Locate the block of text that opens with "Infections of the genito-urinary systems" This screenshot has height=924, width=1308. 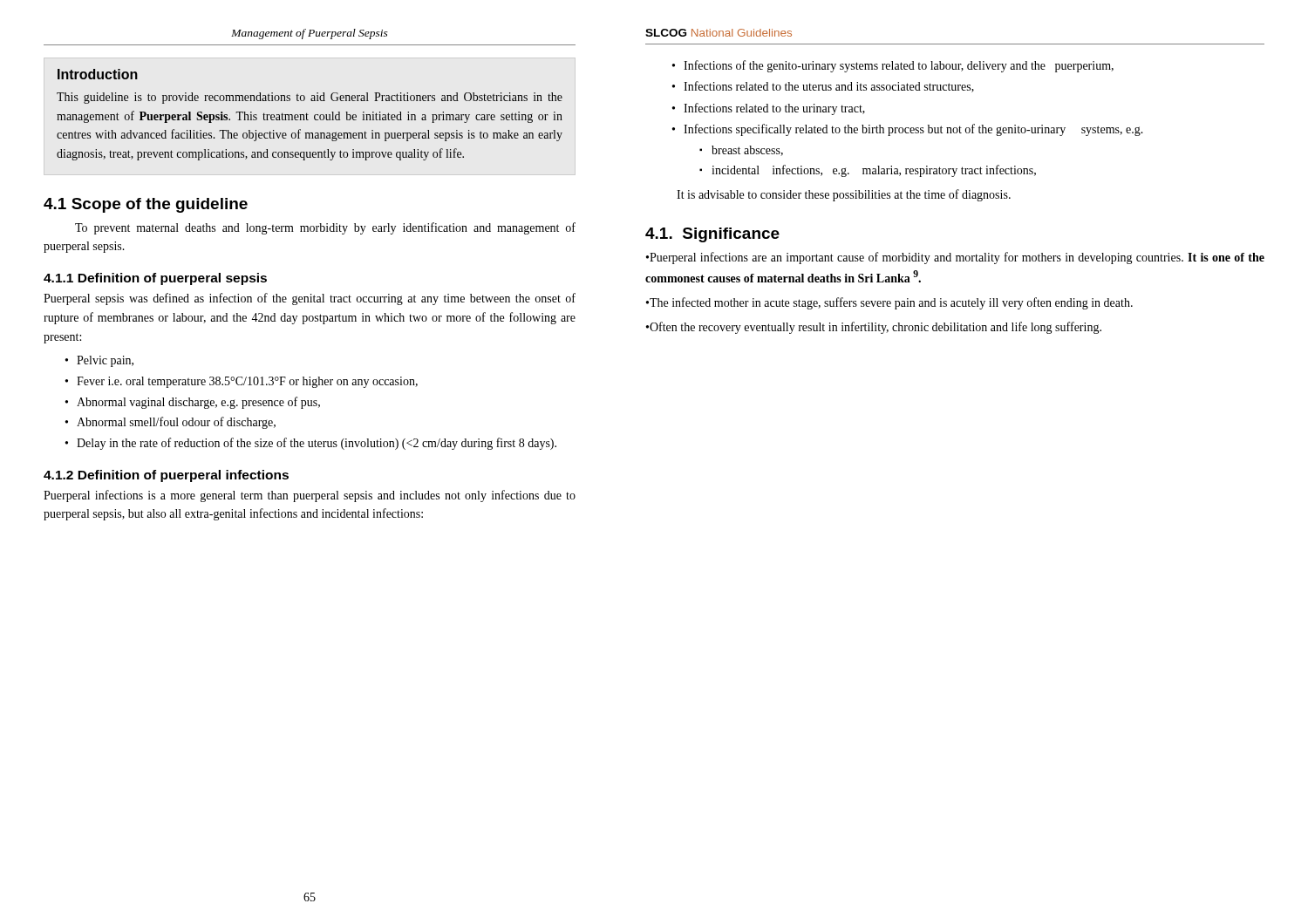[x=899, y=66]
